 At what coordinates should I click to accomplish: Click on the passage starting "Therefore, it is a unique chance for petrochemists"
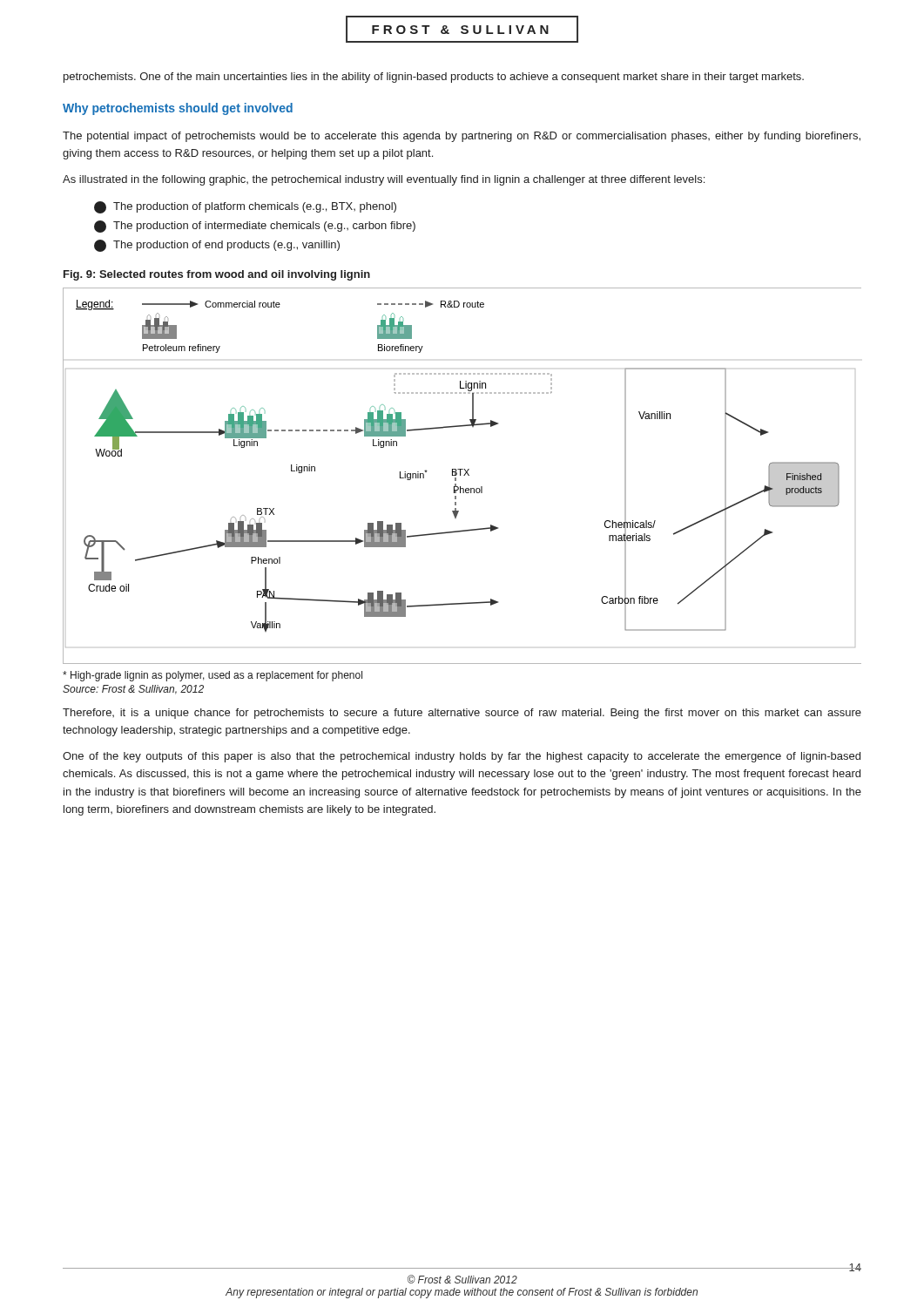(x=462, y=721)
